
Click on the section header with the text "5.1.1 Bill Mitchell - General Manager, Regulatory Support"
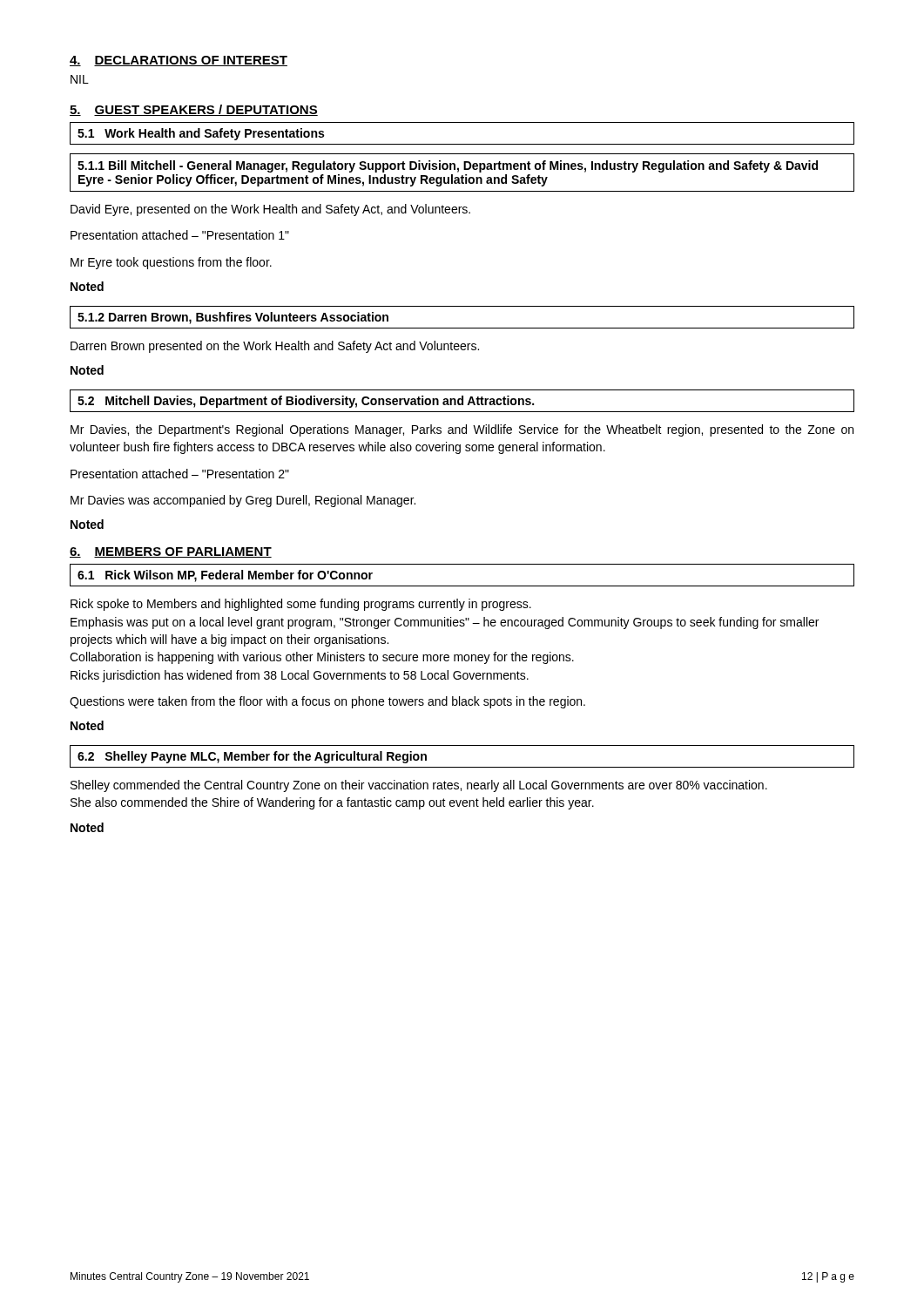click(x=448, y=173)
